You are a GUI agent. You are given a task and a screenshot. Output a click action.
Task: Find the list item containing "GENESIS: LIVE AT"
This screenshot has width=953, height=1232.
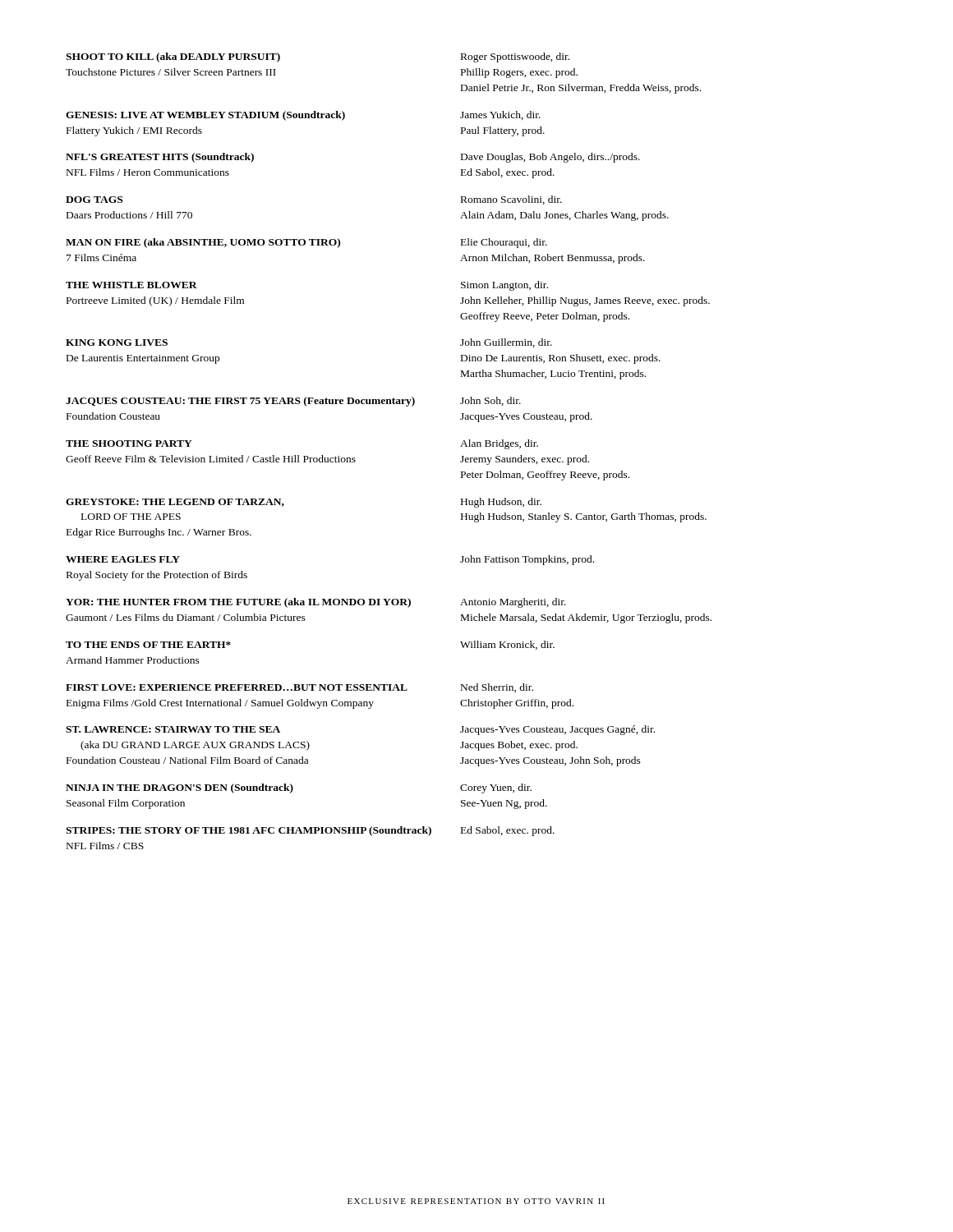476,123
